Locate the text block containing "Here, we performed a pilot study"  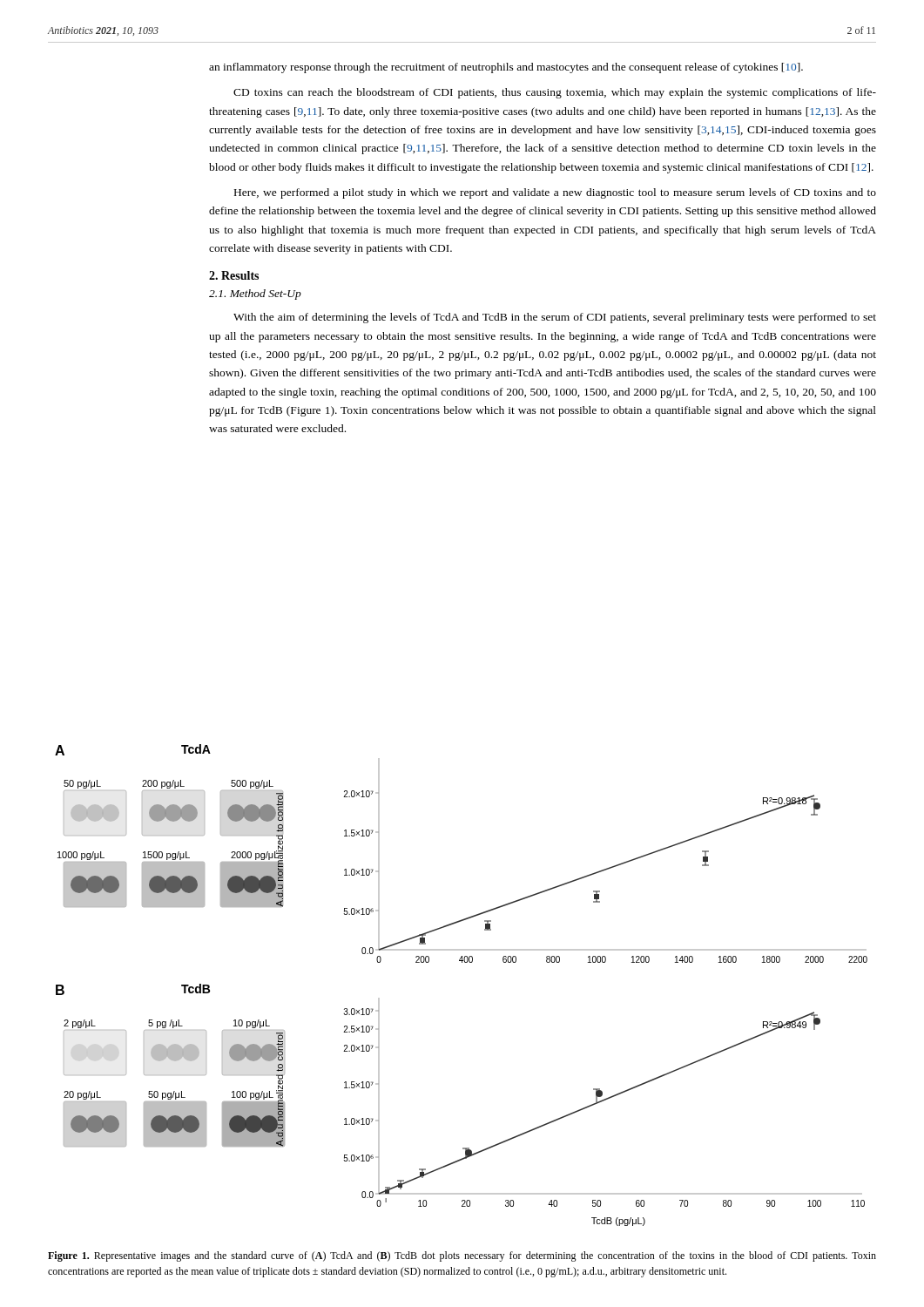point(543,220)
